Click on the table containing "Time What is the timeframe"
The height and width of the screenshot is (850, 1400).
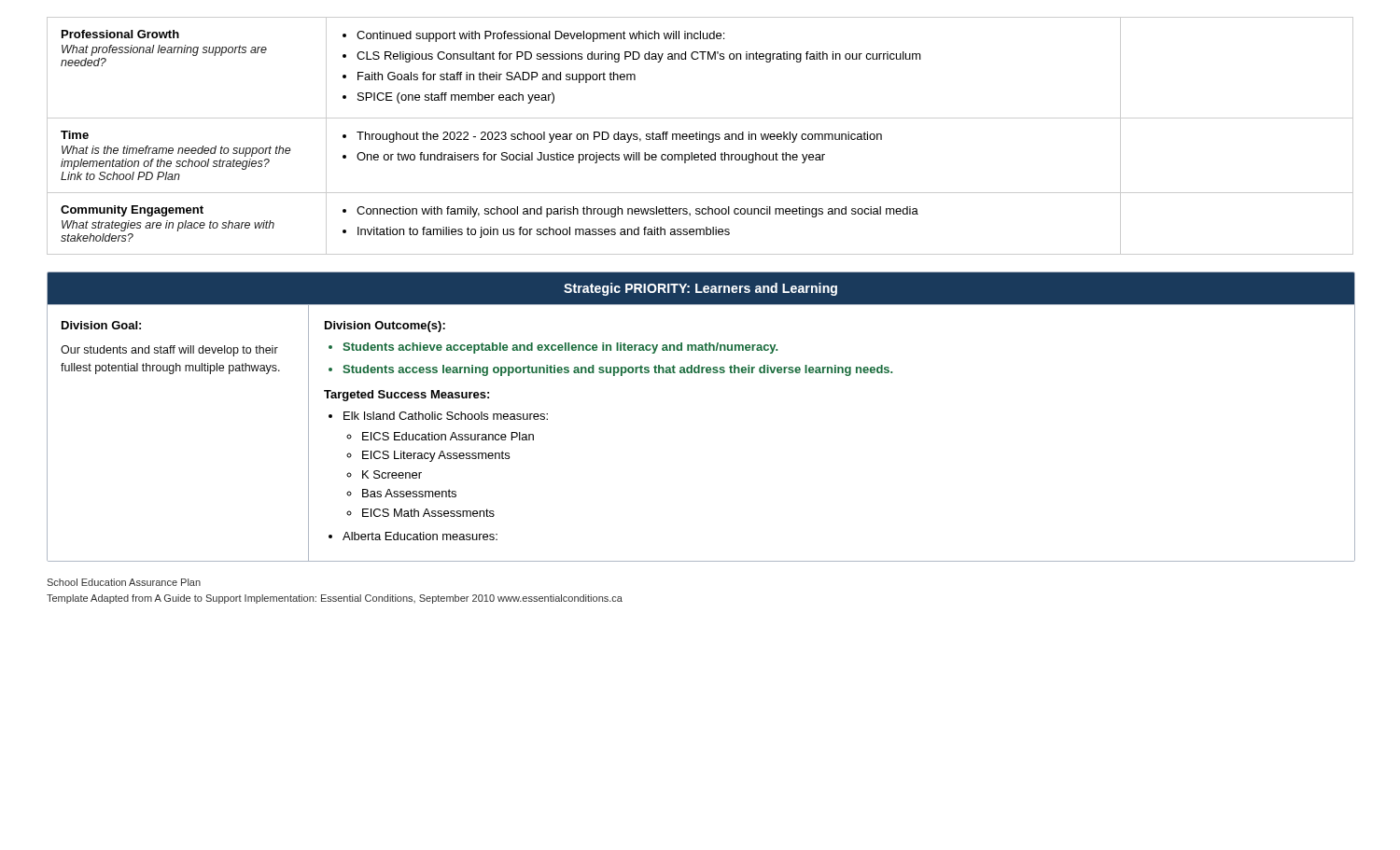point(700,136)
